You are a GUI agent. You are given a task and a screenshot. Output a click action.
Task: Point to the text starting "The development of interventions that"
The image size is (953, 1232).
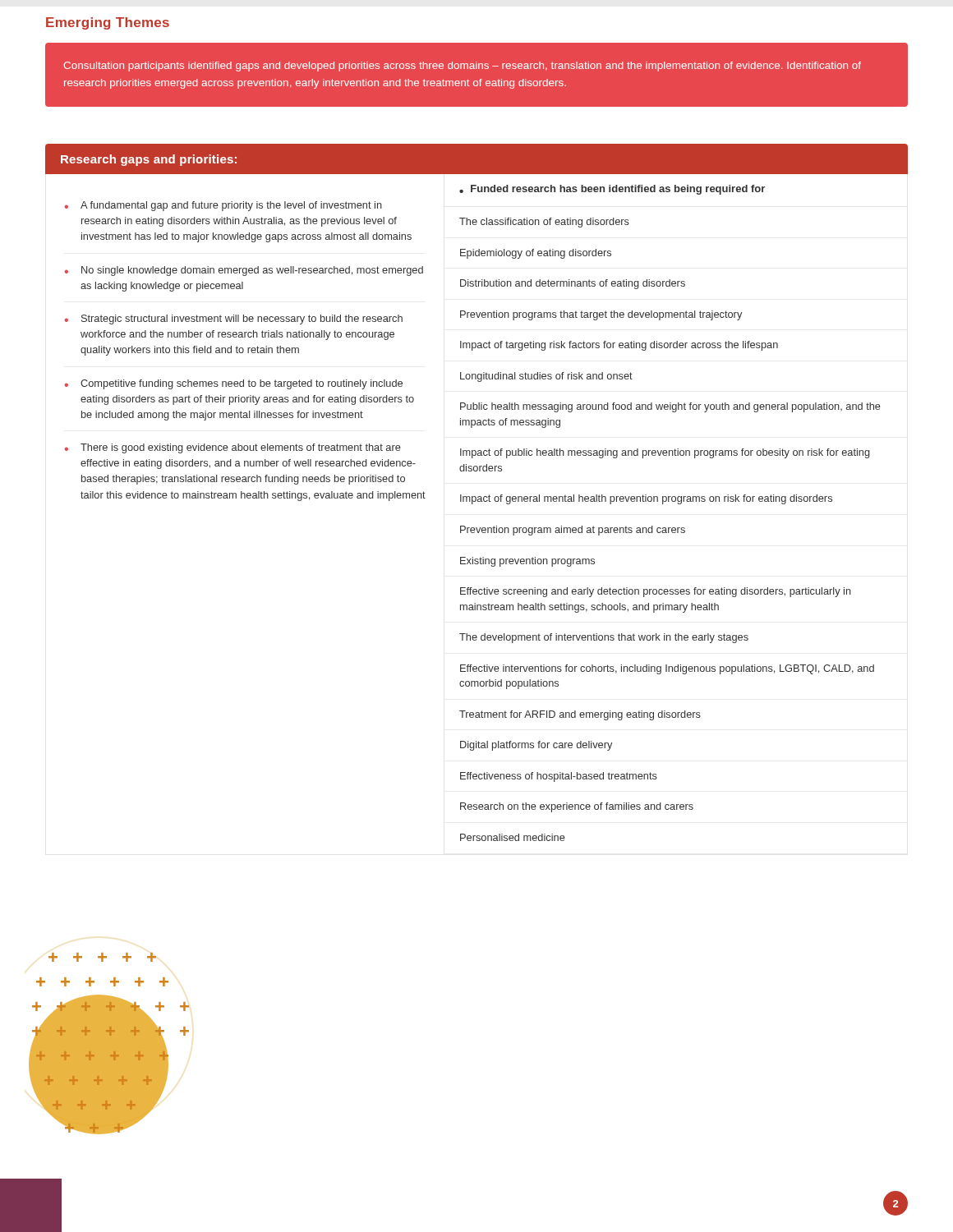[x=604, y=637]
